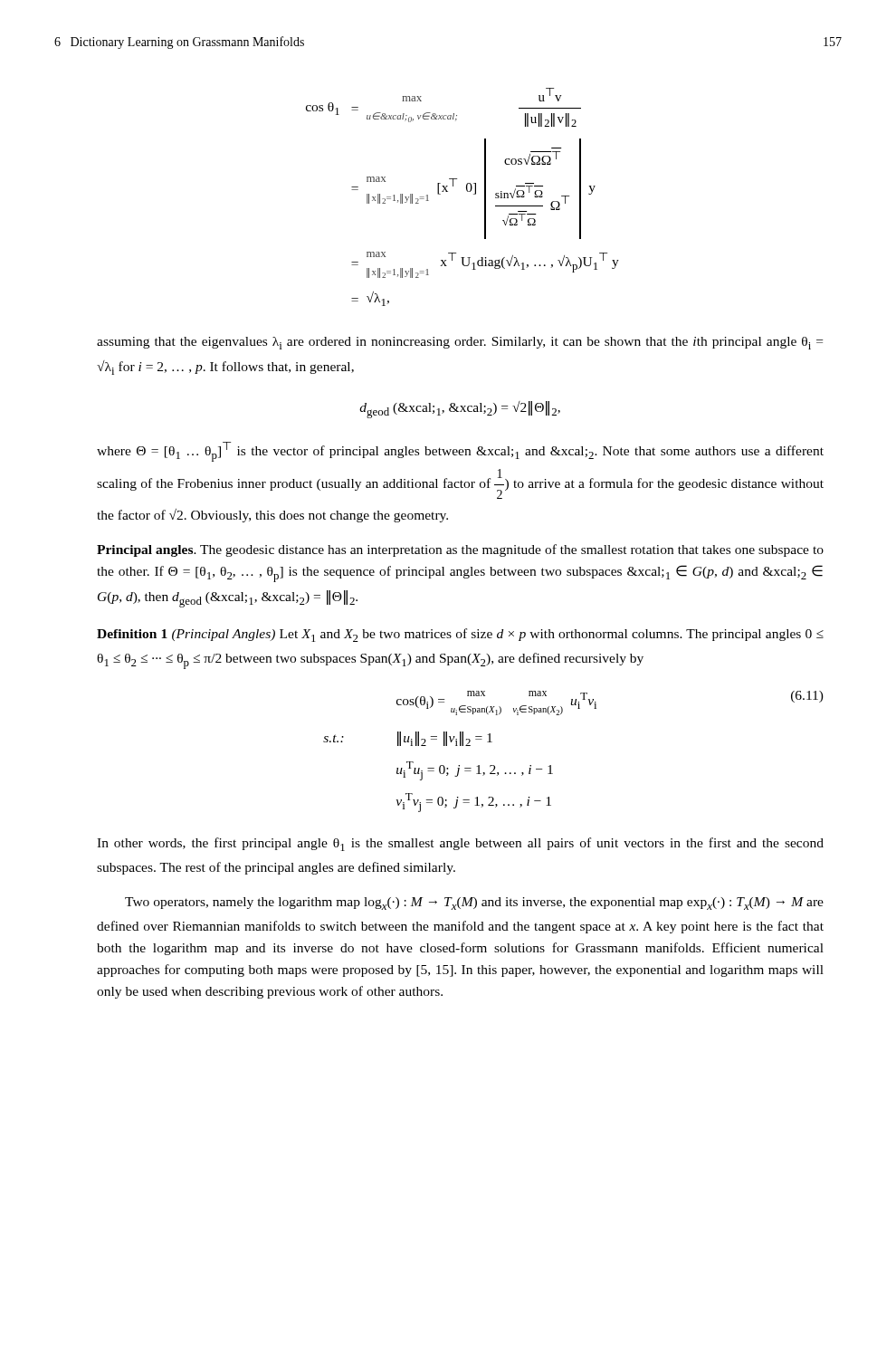Select the formula containing "cos θ1 = max u∈&xcal;0, v∈&xcal; u⊤v"

click(460, 198)
